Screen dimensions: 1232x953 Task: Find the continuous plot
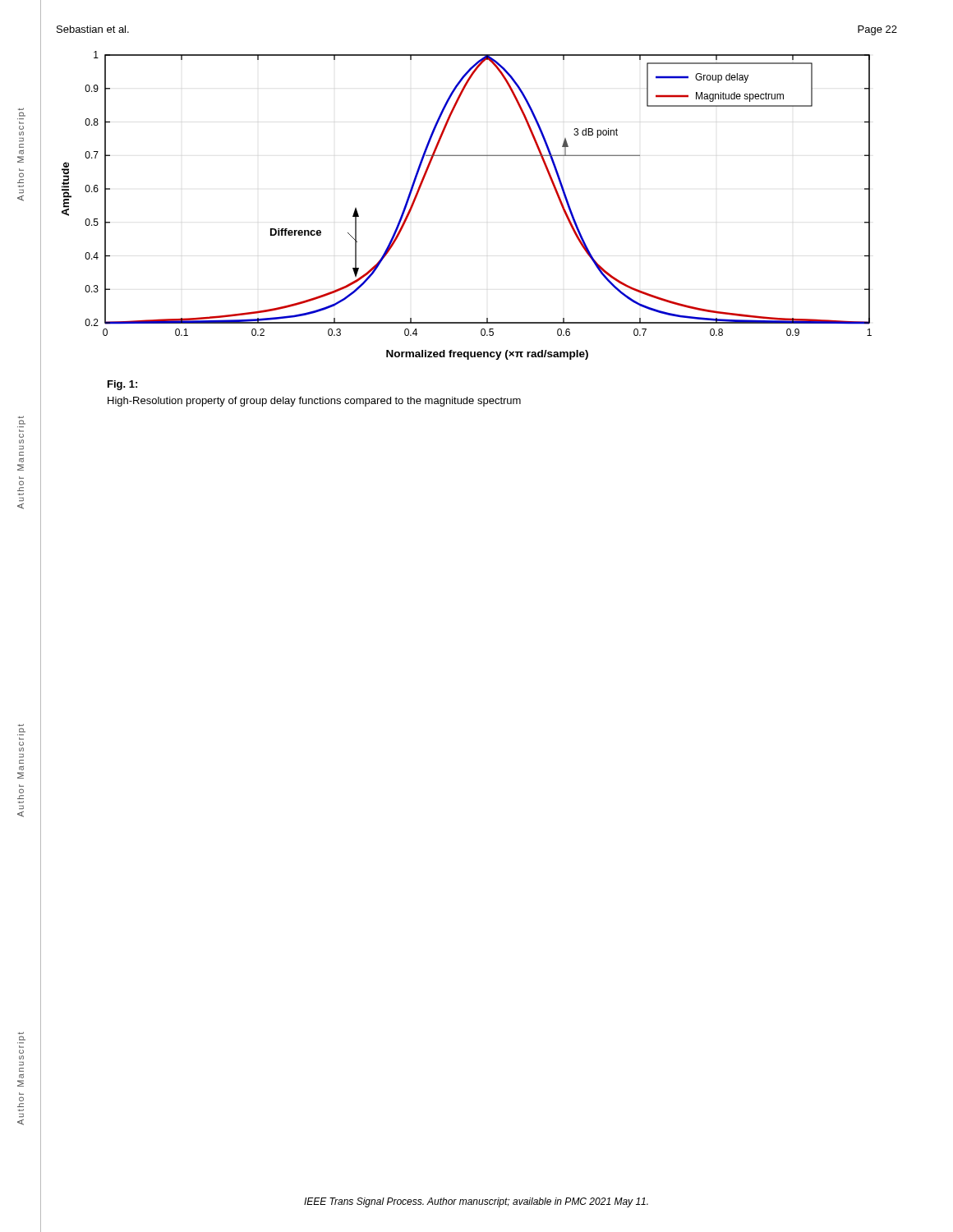(x=475, y=205)
